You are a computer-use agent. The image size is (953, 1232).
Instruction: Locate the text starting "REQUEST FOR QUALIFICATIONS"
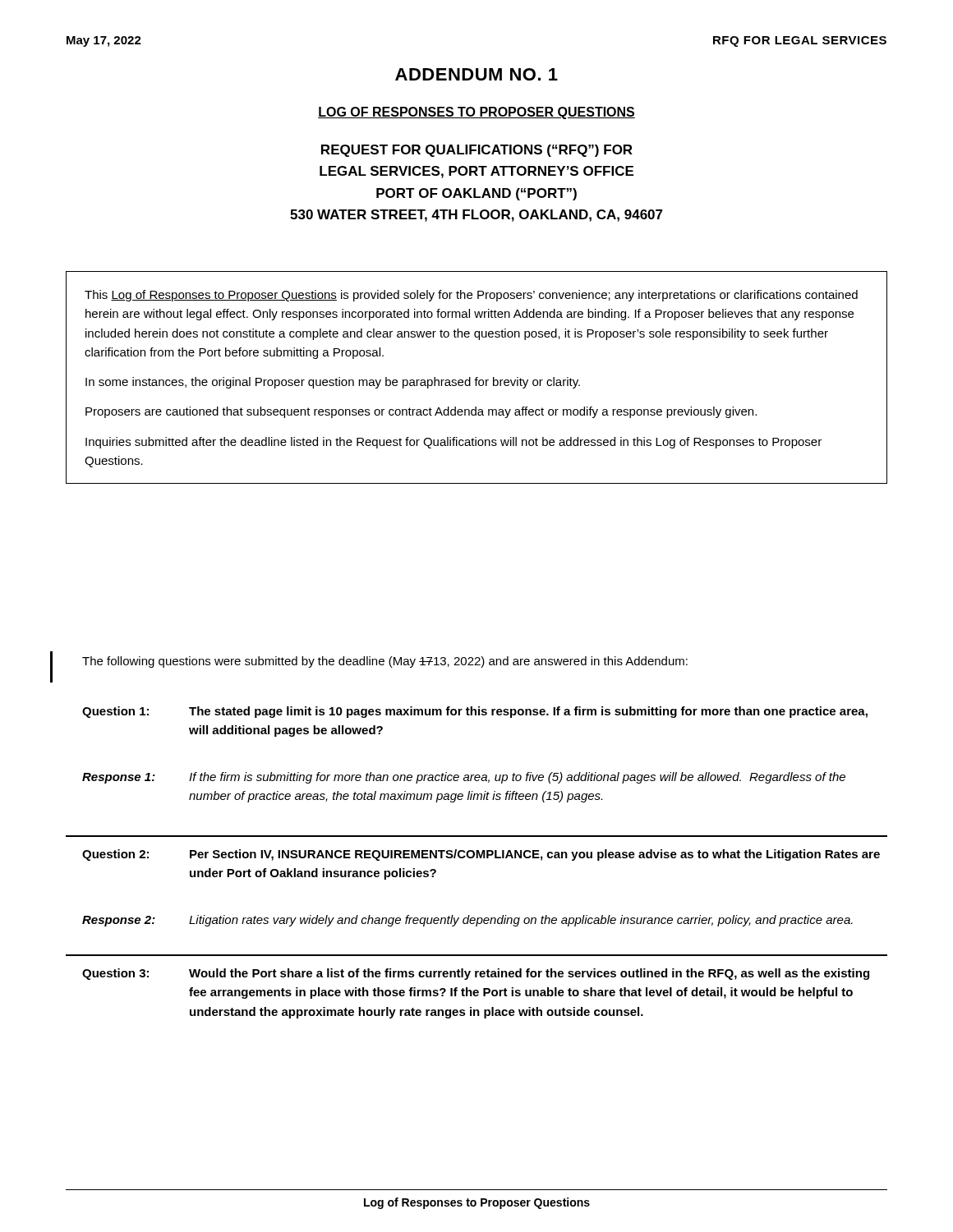click(x=476, y=182)
